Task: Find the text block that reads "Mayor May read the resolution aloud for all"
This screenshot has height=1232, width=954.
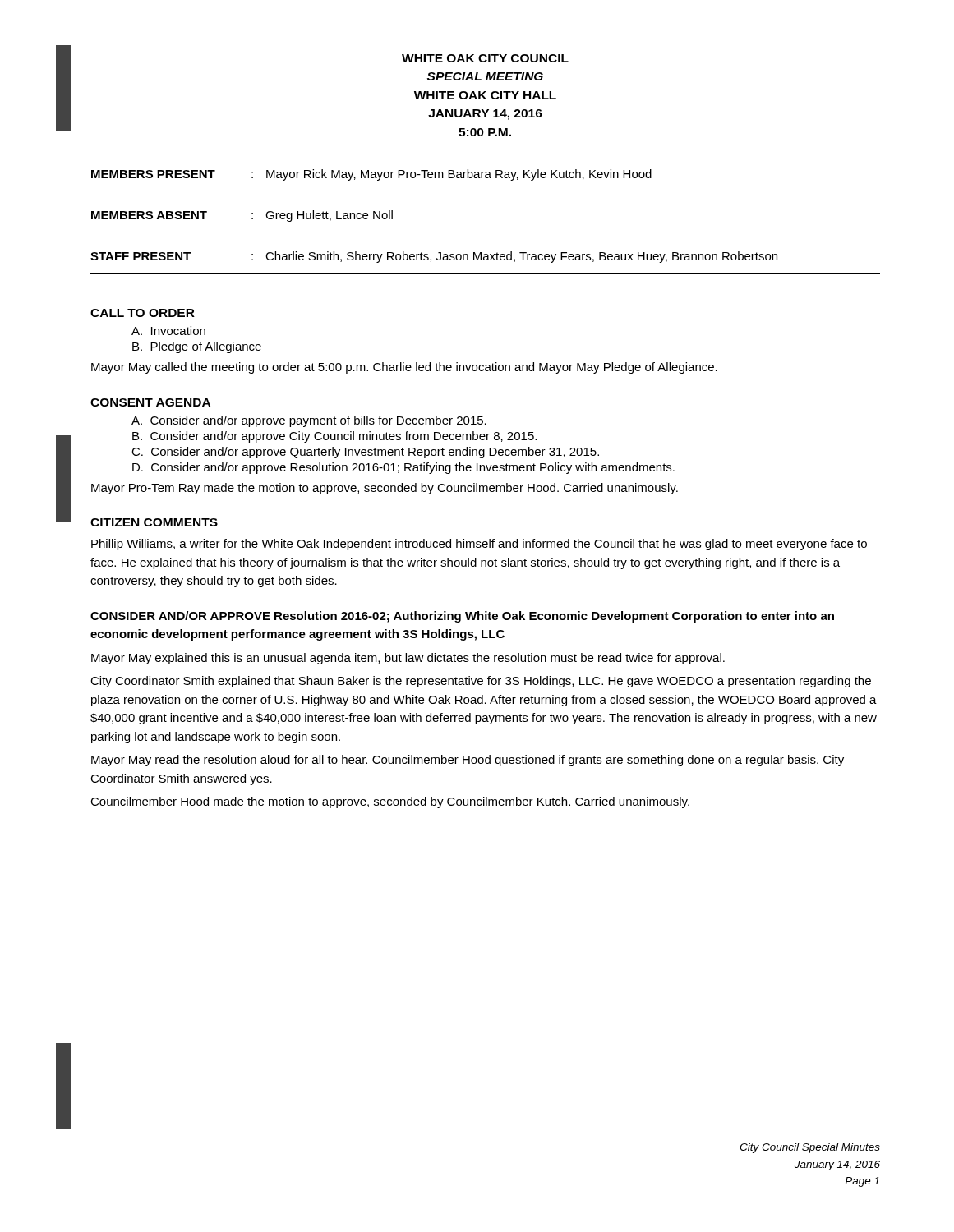Action: coord(467,769)
